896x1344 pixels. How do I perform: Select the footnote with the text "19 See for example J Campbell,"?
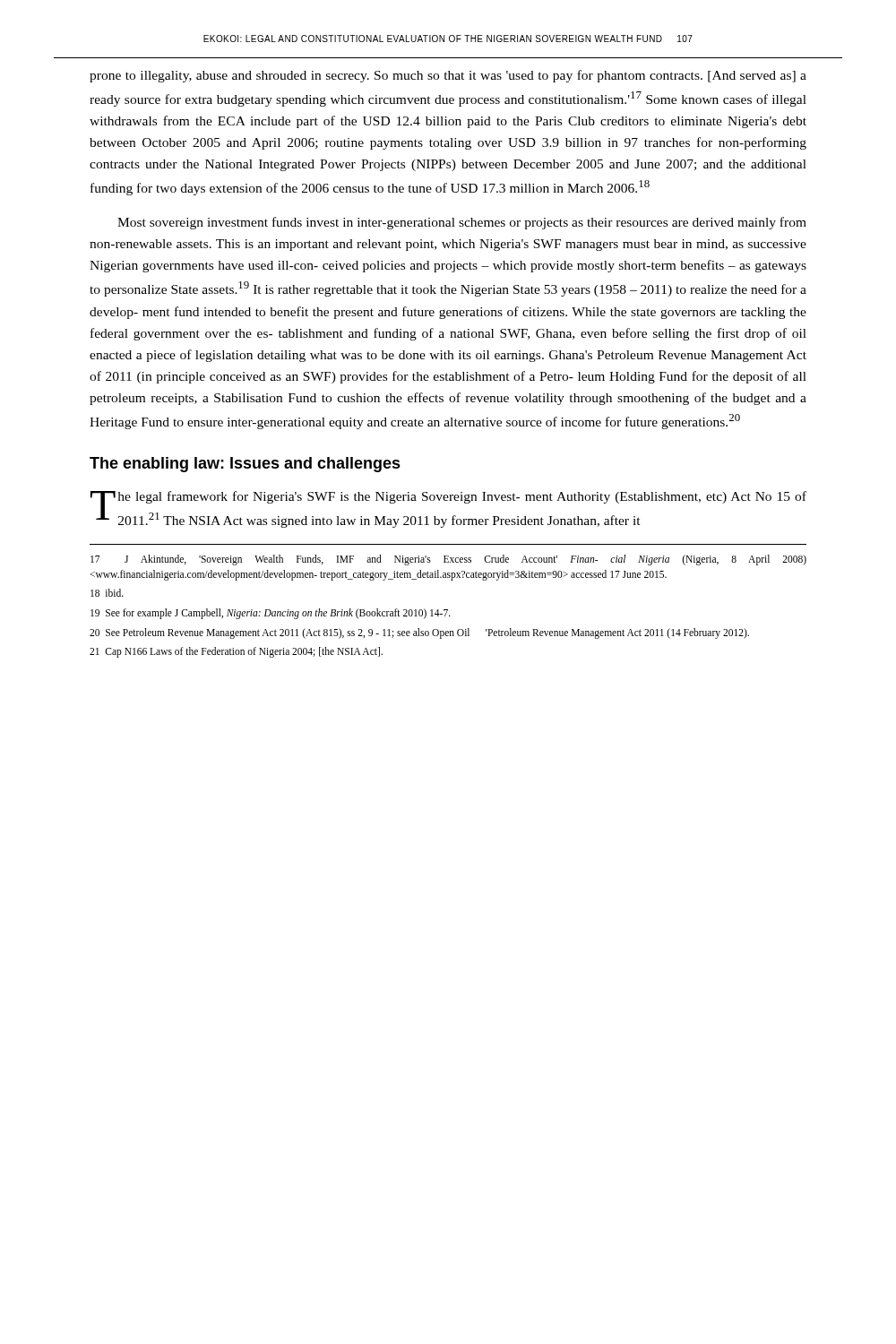coord(270,613)
